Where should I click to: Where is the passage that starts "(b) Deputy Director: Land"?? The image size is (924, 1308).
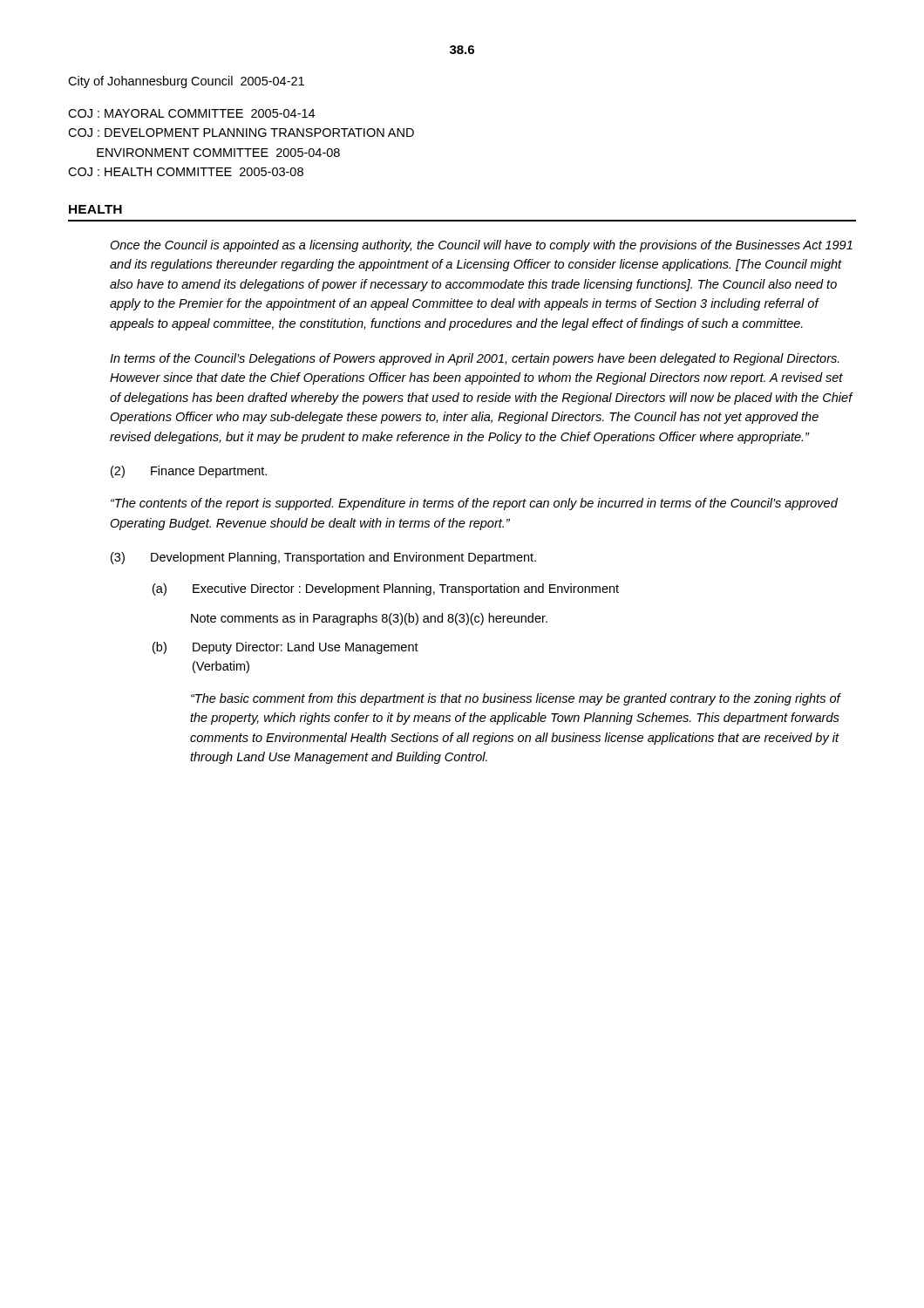285,658
